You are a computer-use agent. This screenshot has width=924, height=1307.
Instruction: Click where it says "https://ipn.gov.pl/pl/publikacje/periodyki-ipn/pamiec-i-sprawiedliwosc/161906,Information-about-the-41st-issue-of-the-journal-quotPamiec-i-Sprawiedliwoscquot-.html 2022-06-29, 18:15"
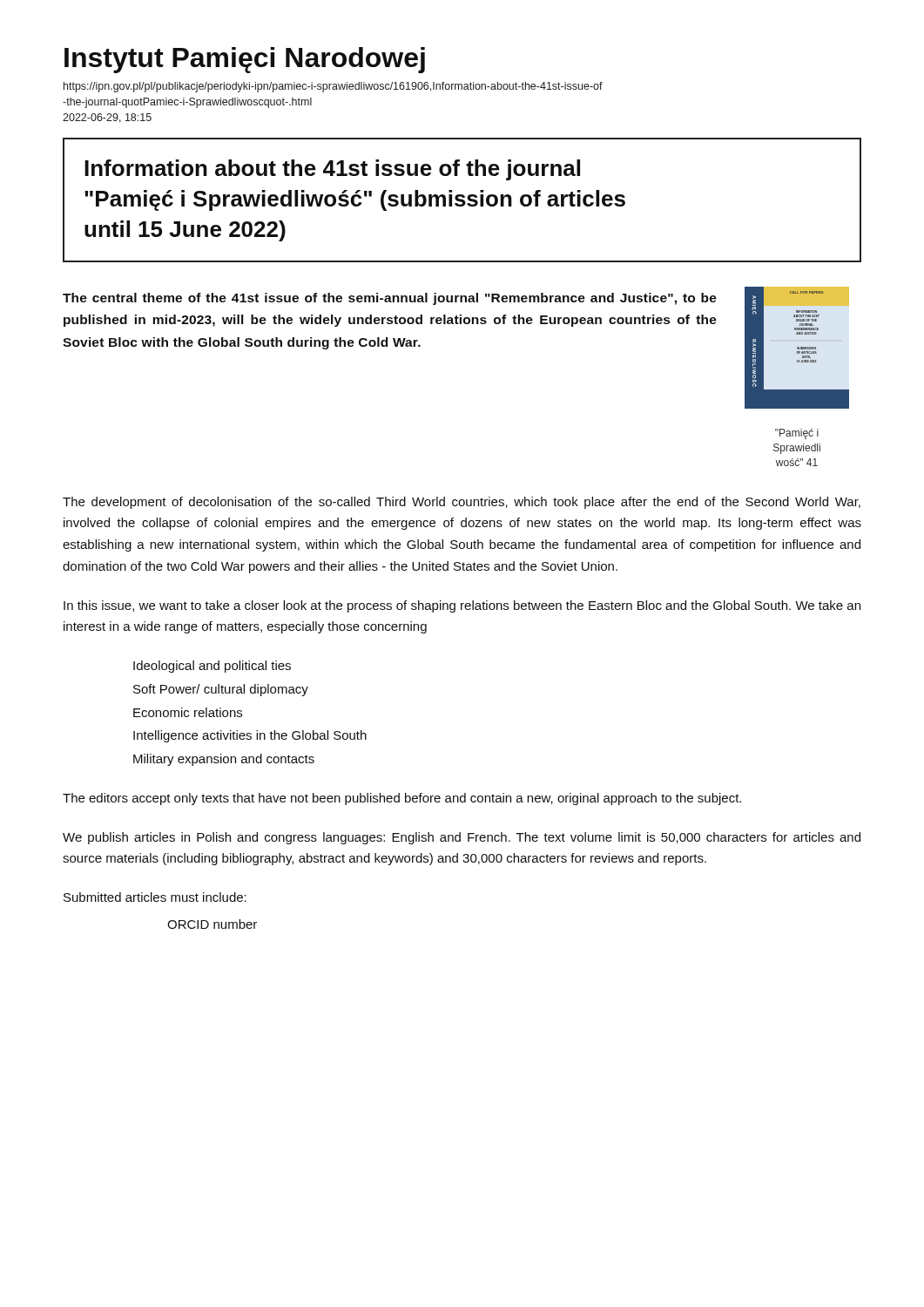(x=333, y=87)
